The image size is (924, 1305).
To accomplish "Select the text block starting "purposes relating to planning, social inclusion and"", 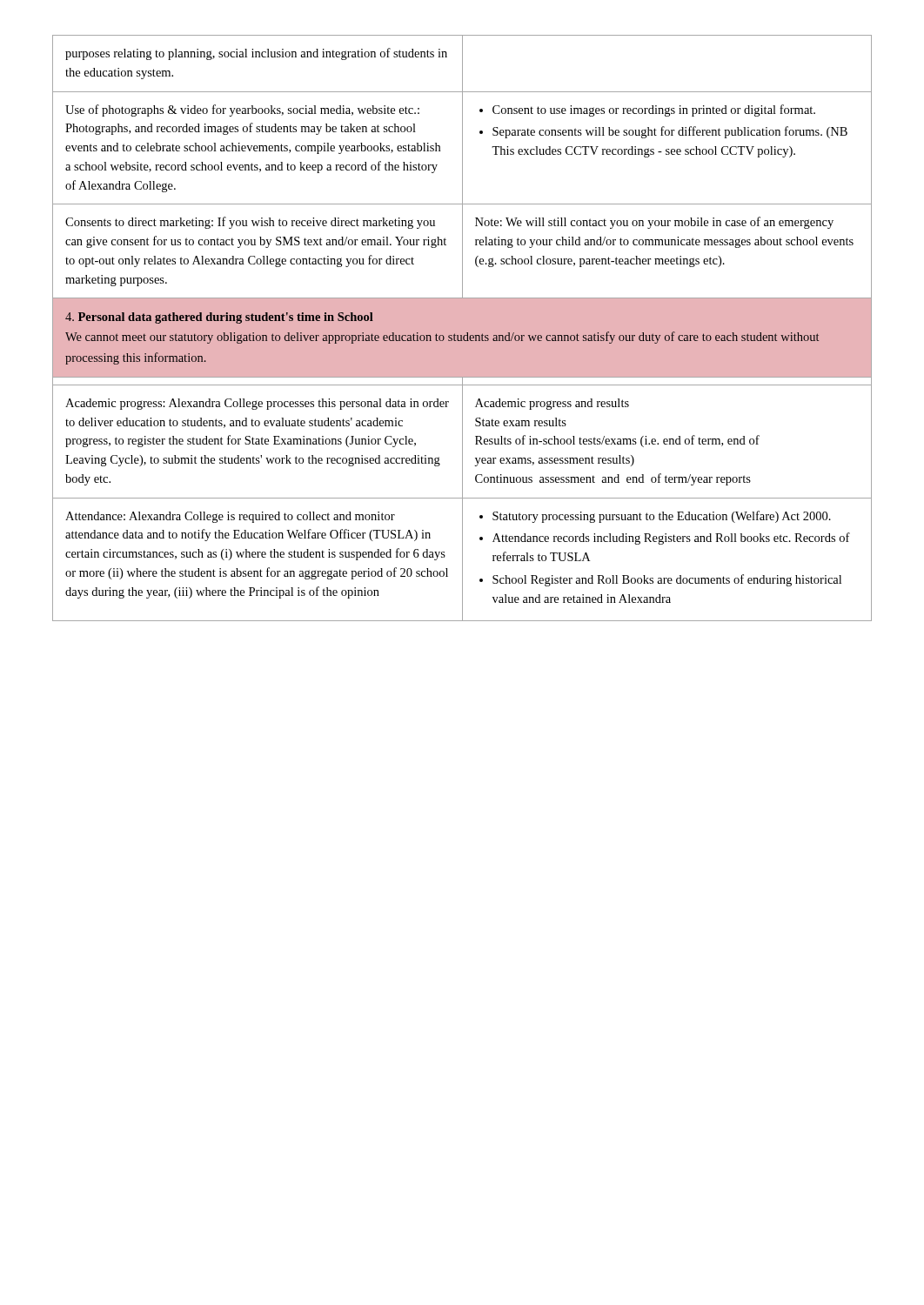I will (x=256, y=63).
